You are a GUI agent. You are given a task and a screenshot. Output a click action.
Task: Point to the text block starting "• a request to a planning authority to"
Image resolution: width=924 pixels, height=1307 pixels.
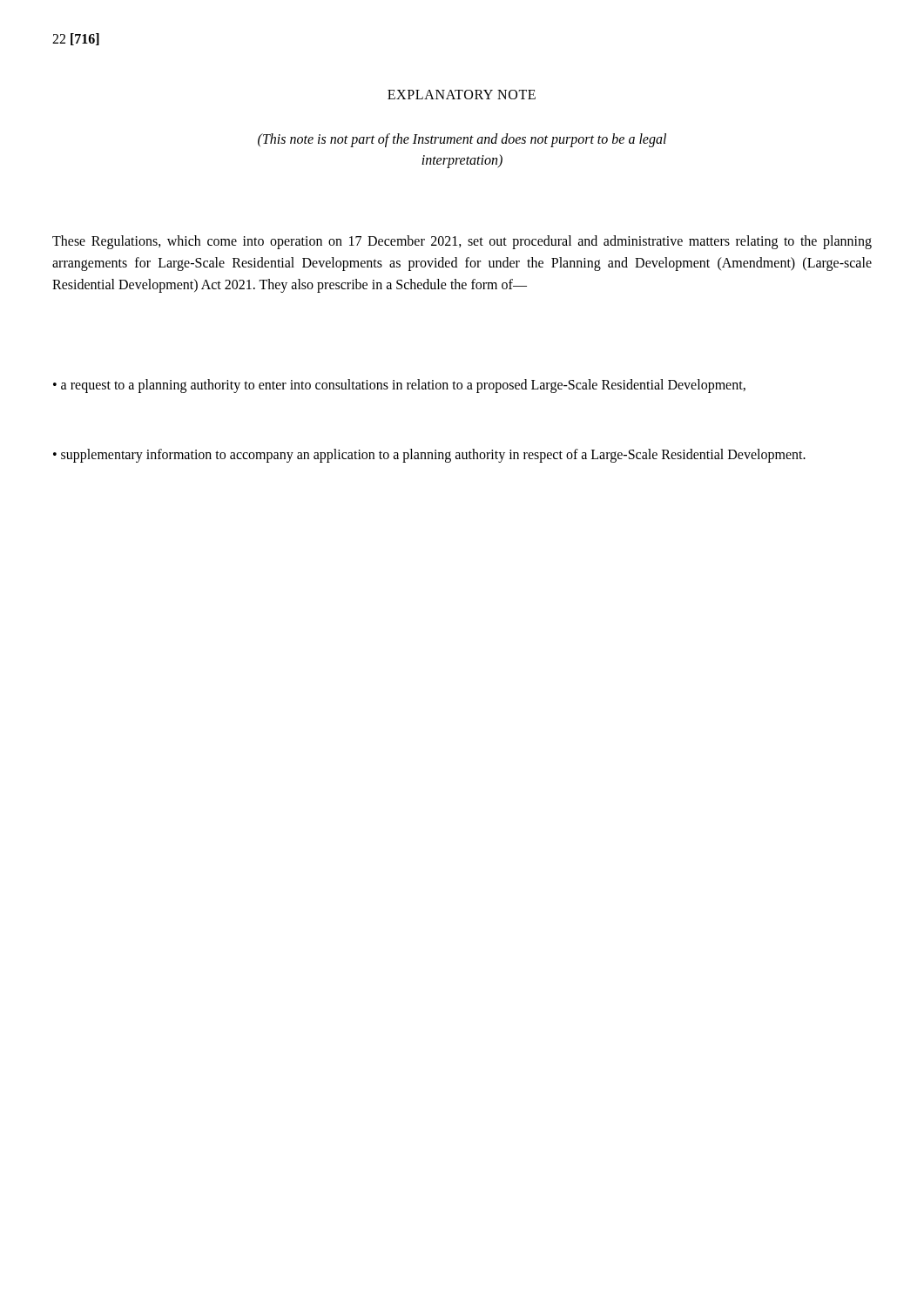(x=399, y=385)
